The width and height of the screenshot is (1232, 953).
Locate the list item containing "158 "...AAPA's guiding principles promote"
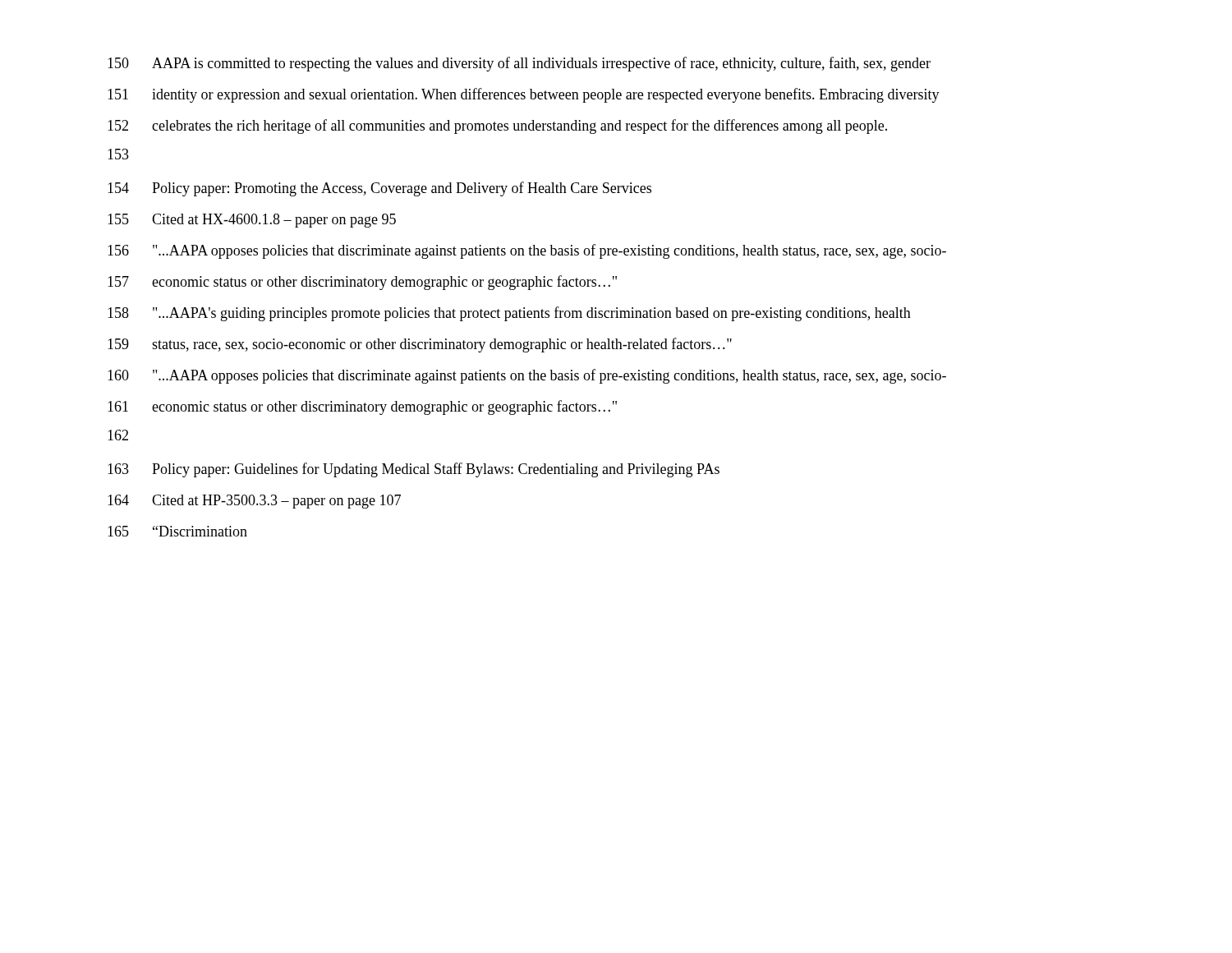[x=509, y=313]
